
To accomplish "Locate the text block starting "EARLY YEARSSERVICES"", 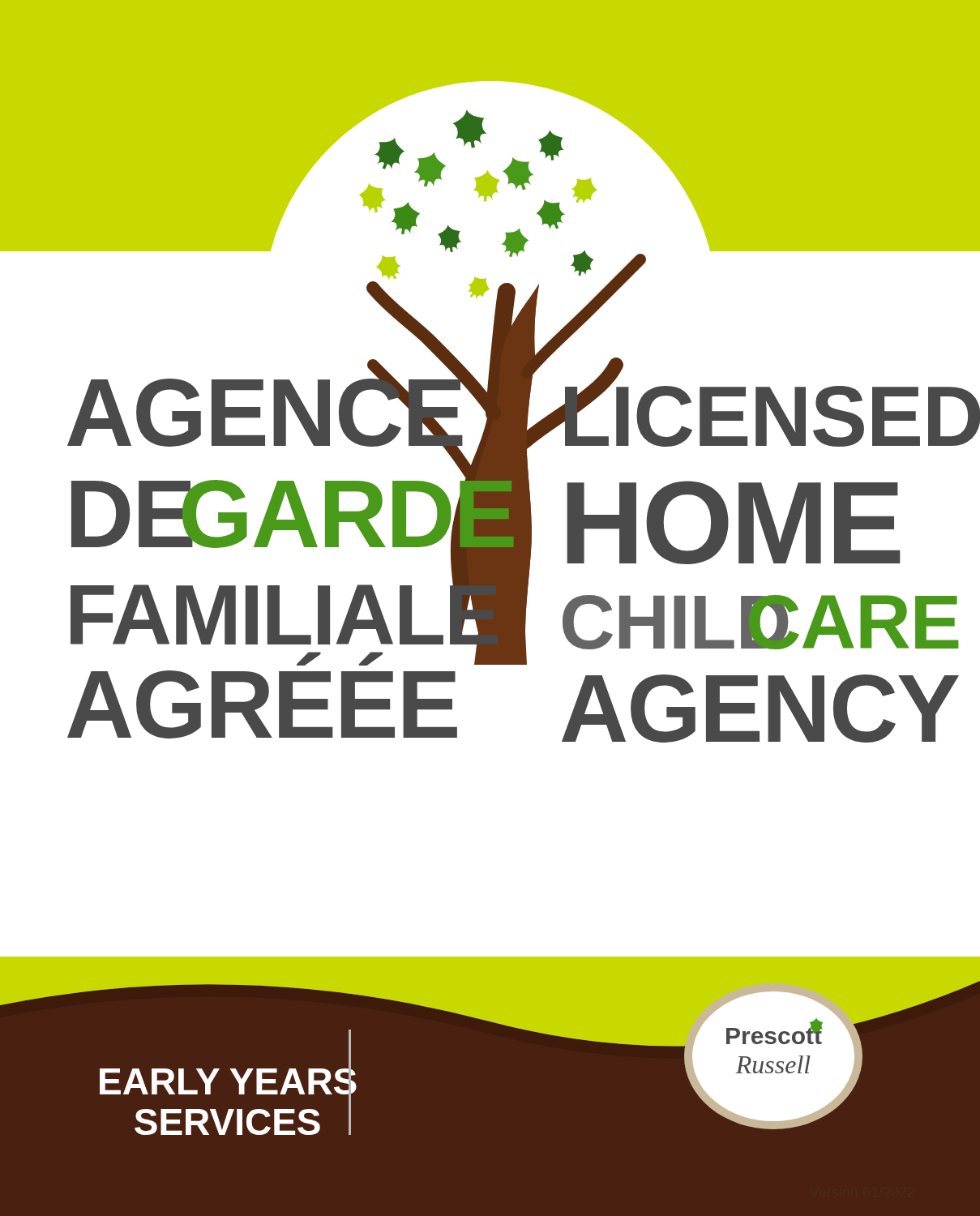I will (x=228, y=1102).
